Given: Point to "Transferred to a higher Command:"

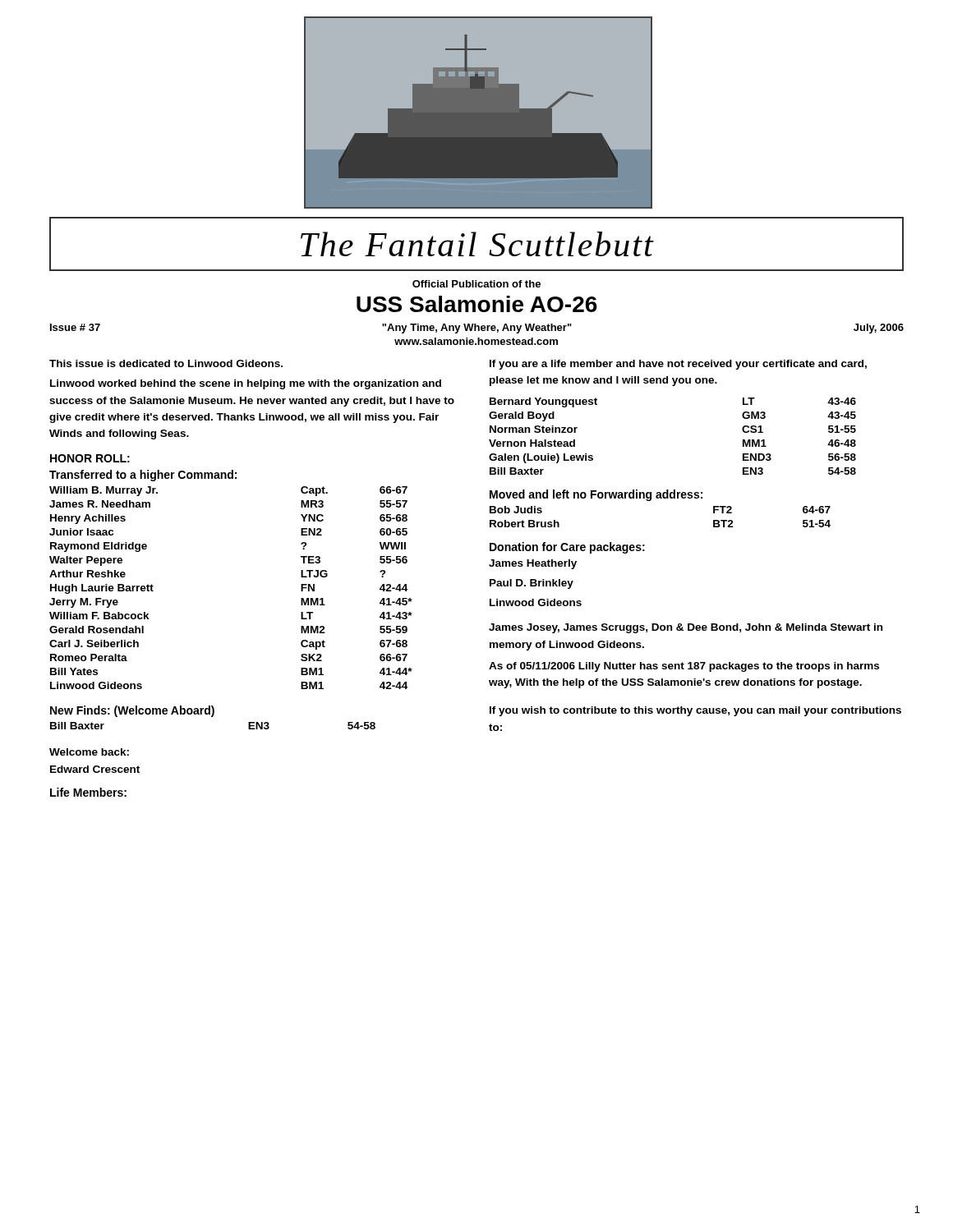Looking at the screenshot, I should (144, 475).
